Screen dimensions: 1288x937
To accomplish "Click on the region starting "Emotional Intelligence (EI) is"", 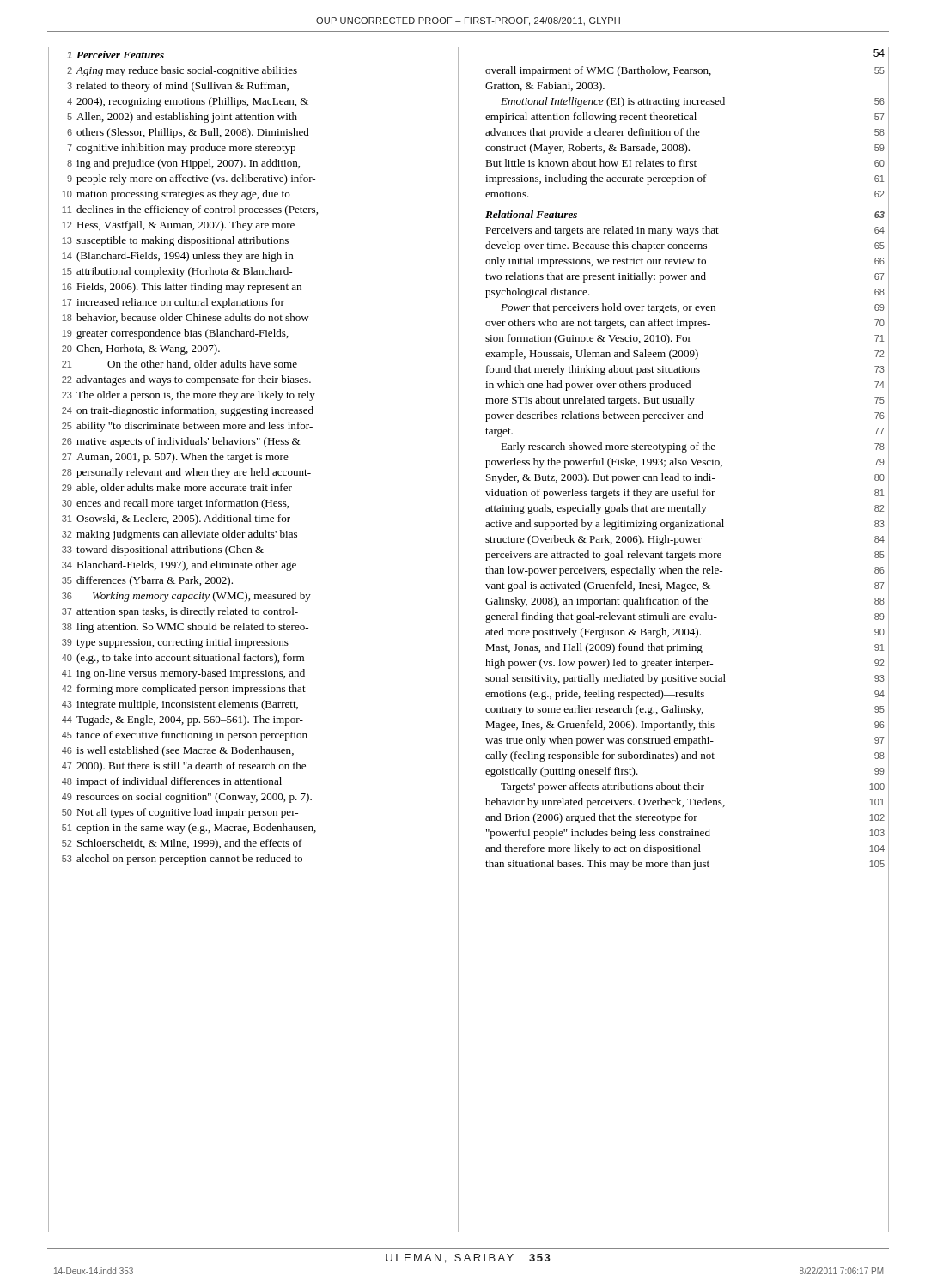I will pos(685,148).
